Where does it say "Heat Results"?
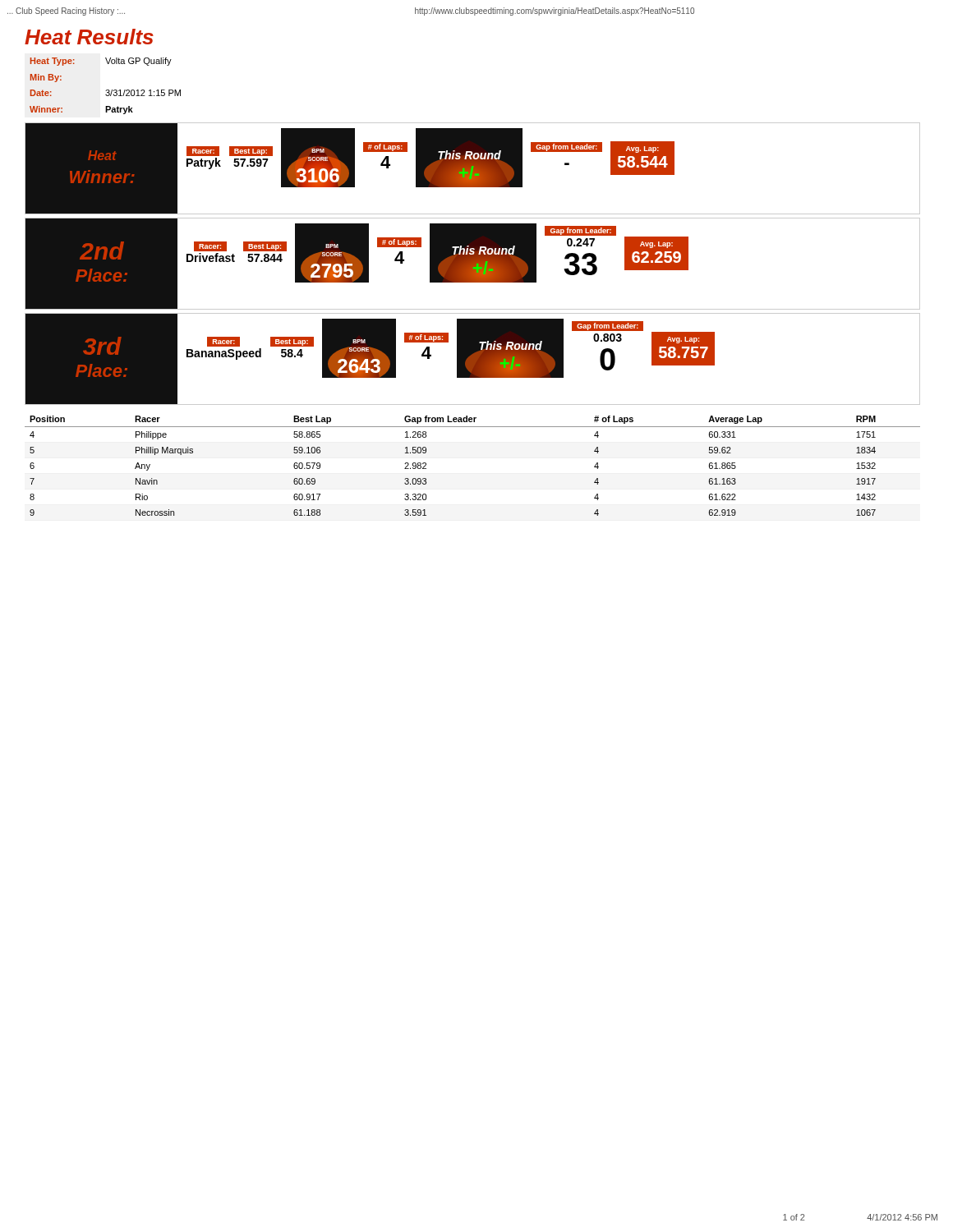Viewport: 953px width, 1232px height. 89,37
